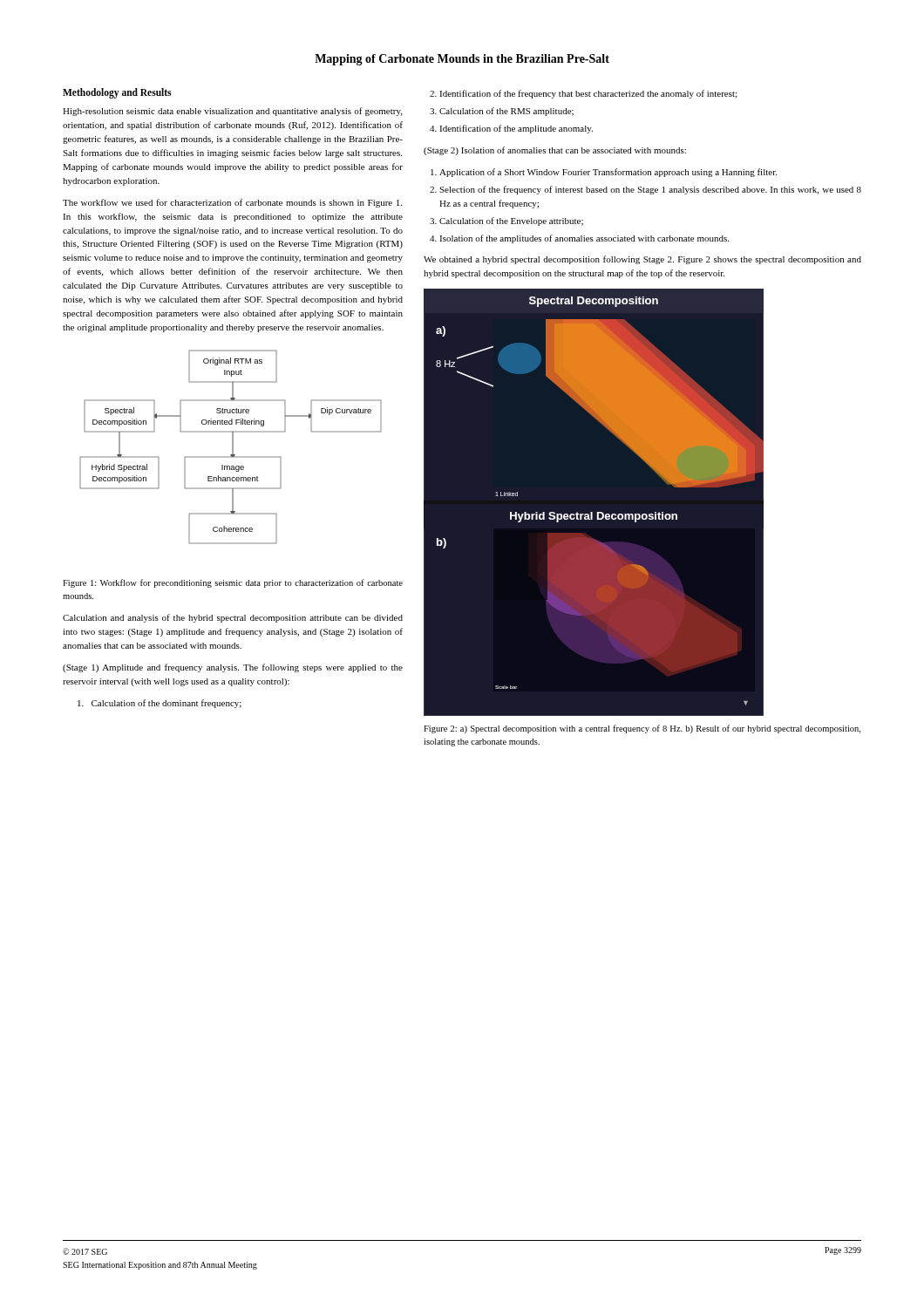Locate the element starting "(Stage 2) Isolation of anomalies that can be"
924x1308 pixels.
point(642,151)
